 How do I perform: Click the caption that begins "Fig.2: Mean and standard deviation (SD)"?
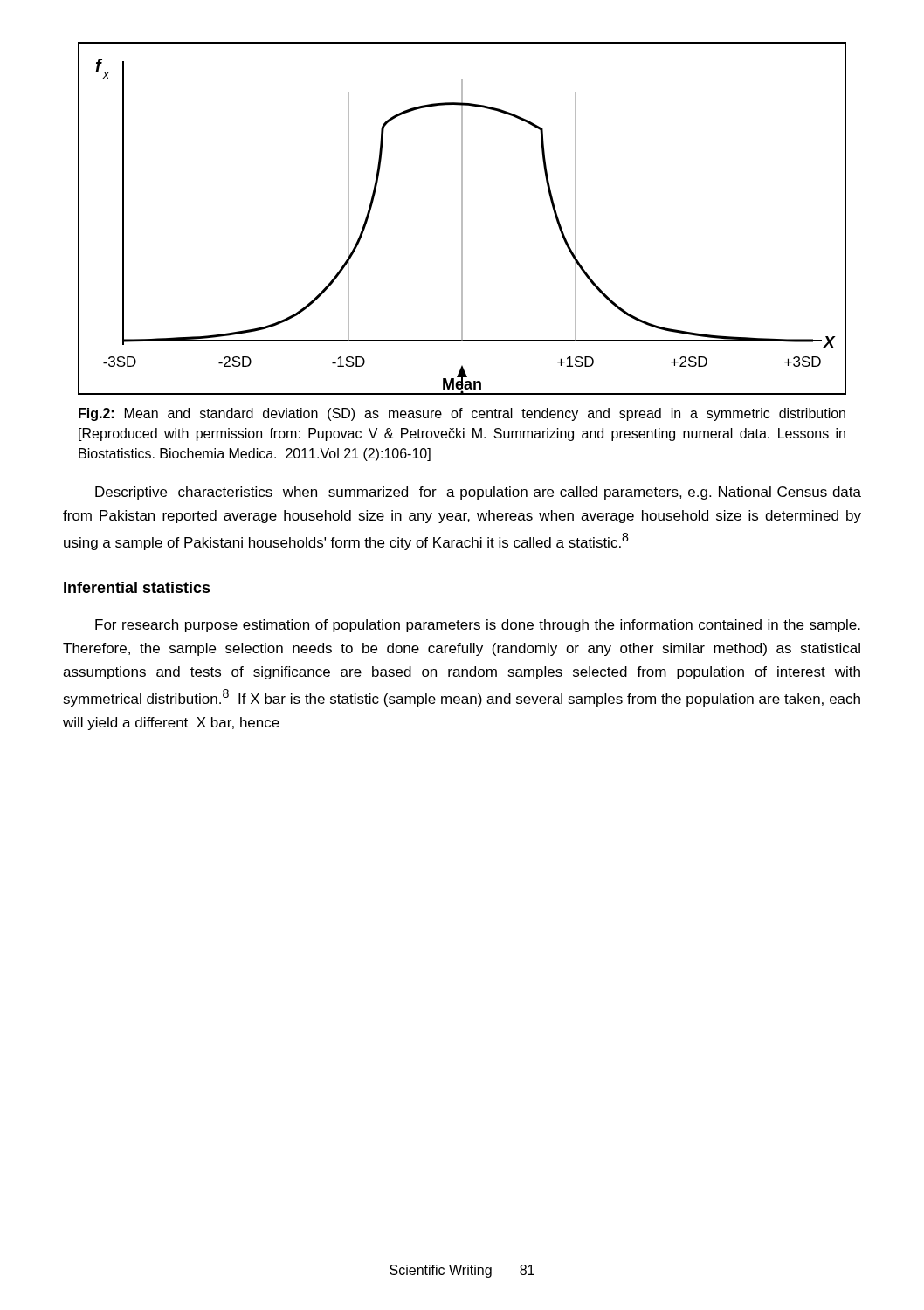462,434
